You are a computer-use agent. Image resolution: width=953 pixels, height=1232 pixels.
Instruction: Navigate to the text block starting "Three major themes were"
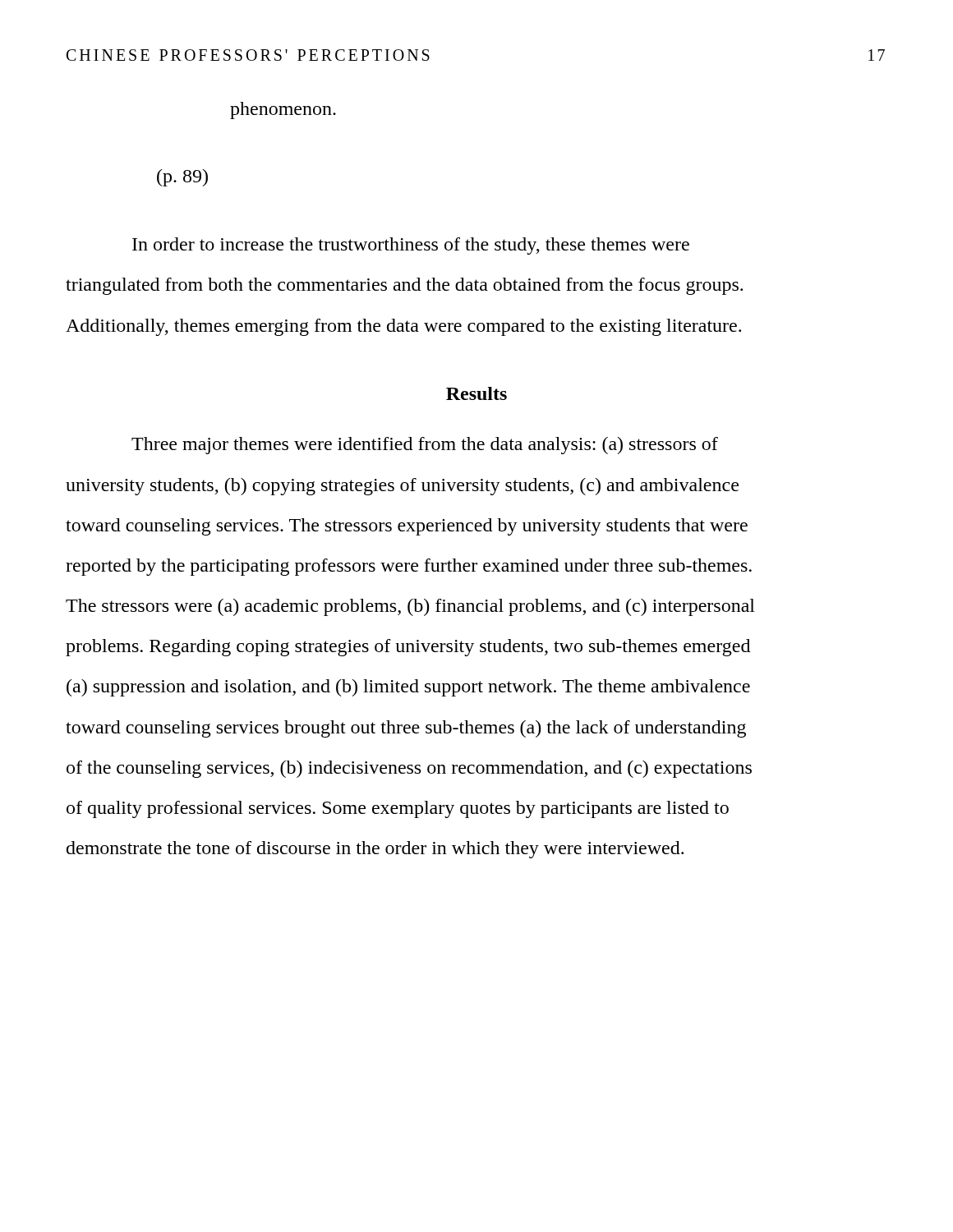(476, 646)
